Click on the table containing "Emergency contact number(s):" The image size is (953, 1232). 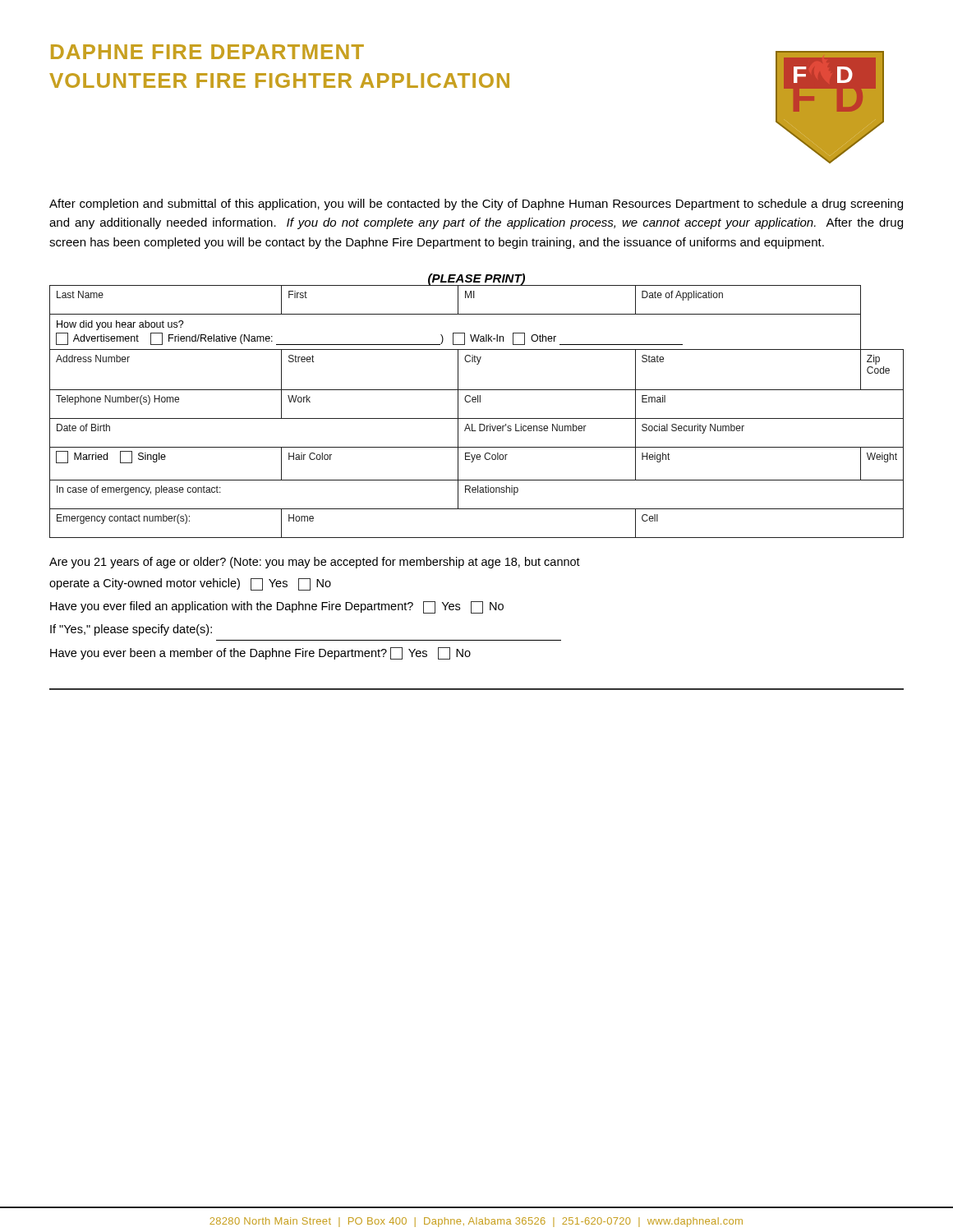(476, 411)
